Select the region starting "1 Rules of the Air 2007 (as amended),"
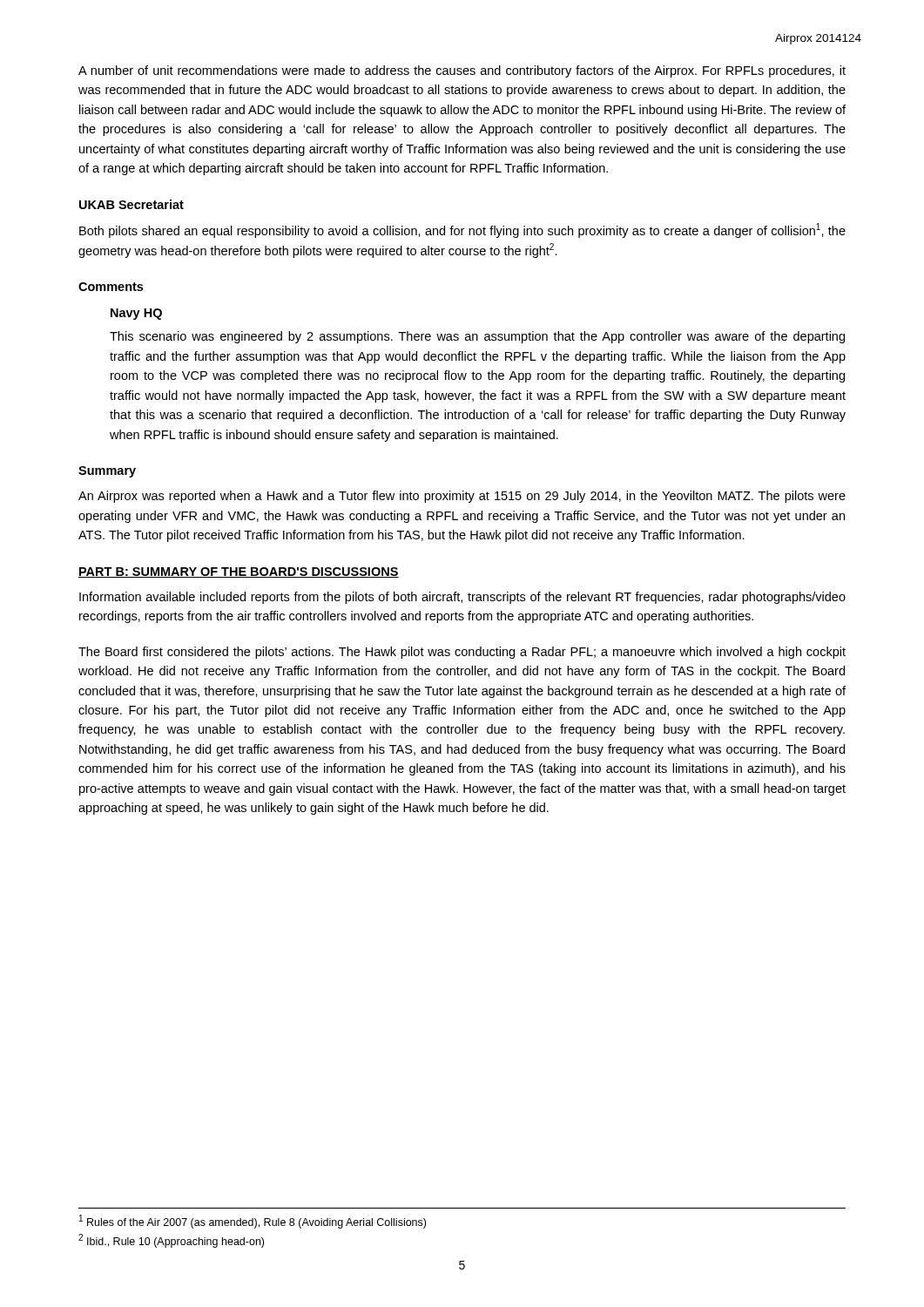 coord(253,1221)
